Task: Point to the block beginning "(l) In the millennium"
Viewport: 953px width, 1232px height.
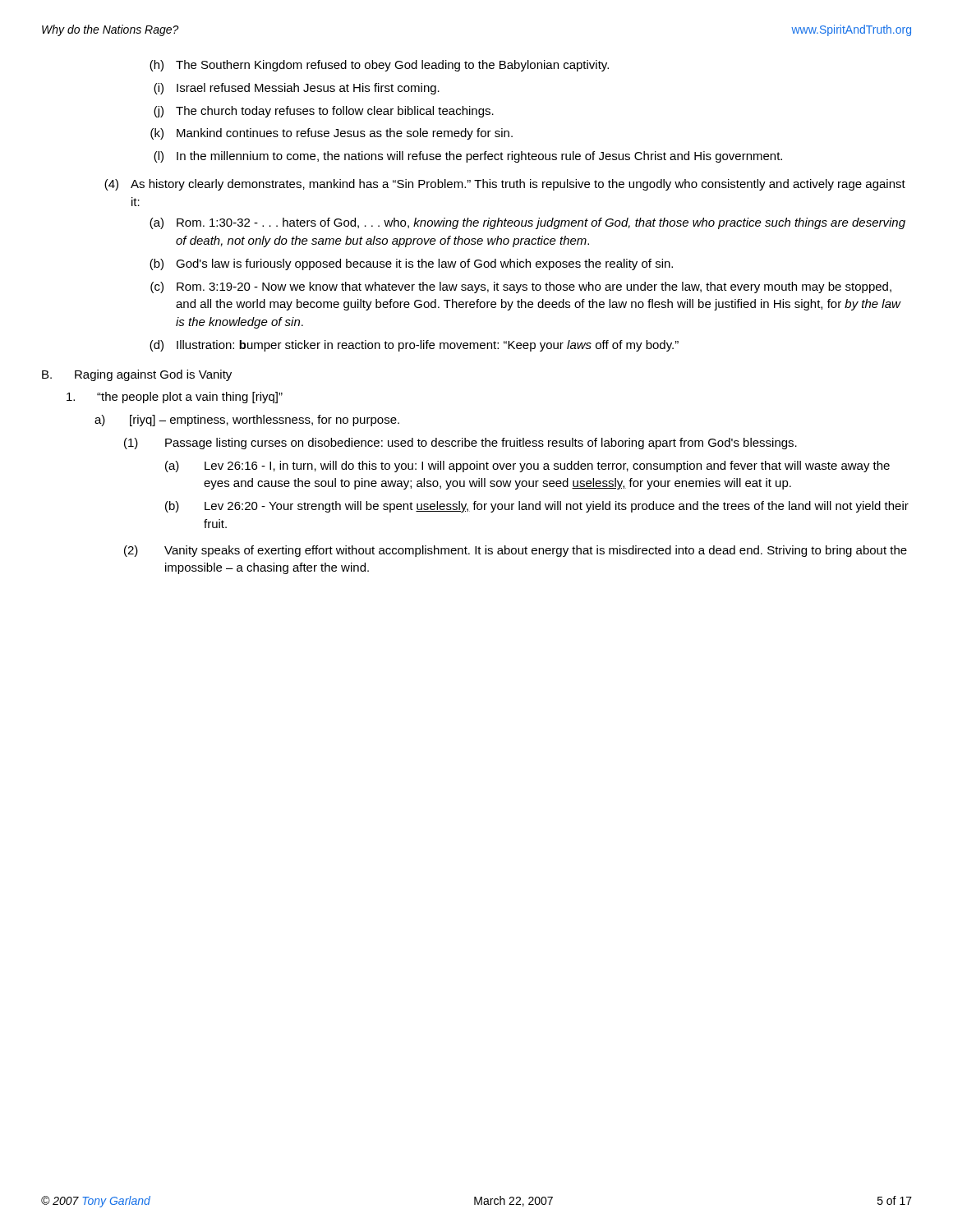Action: tap(518, 156)
